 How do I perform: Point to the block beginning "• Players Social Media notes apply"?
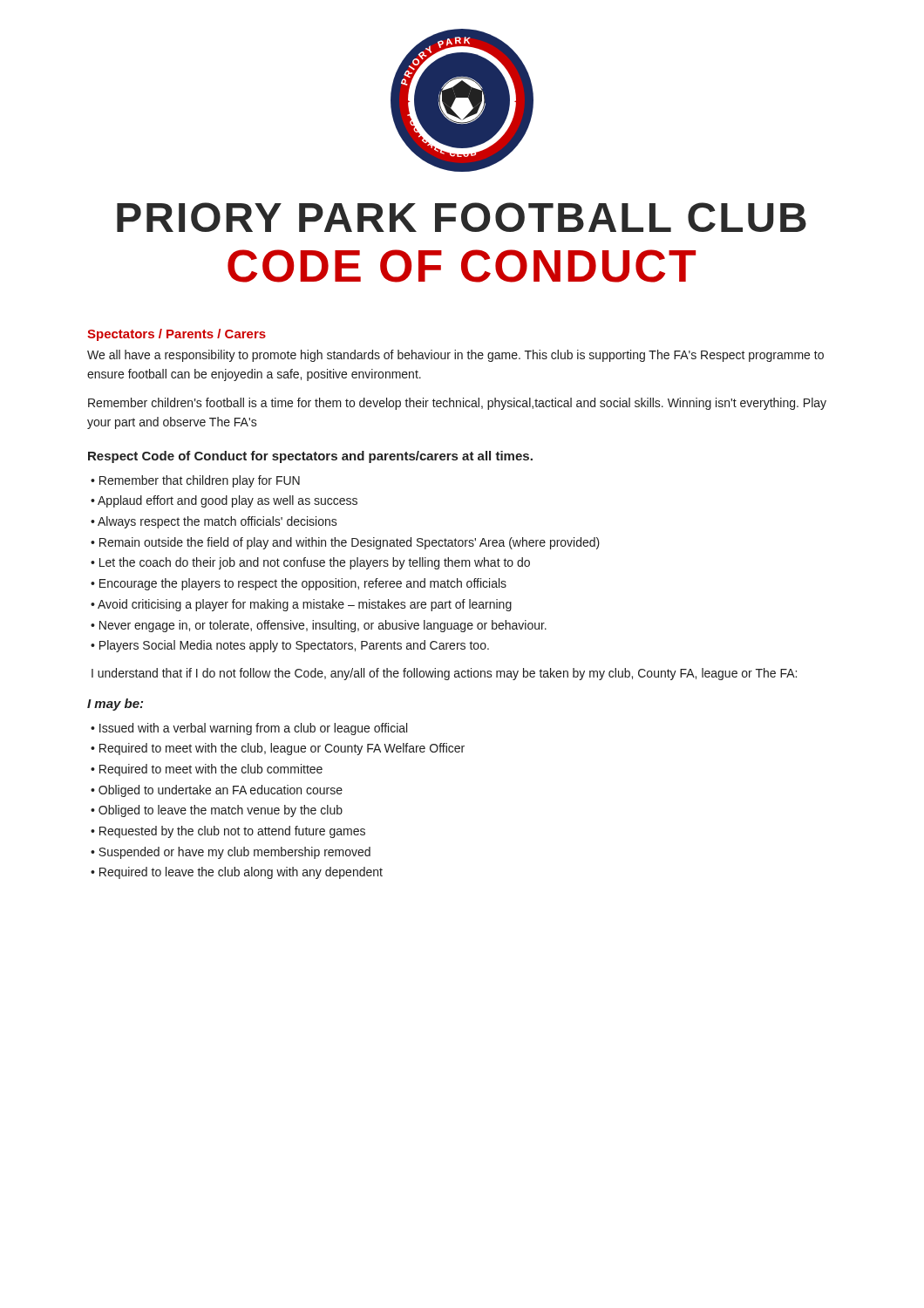coord(290,645)
